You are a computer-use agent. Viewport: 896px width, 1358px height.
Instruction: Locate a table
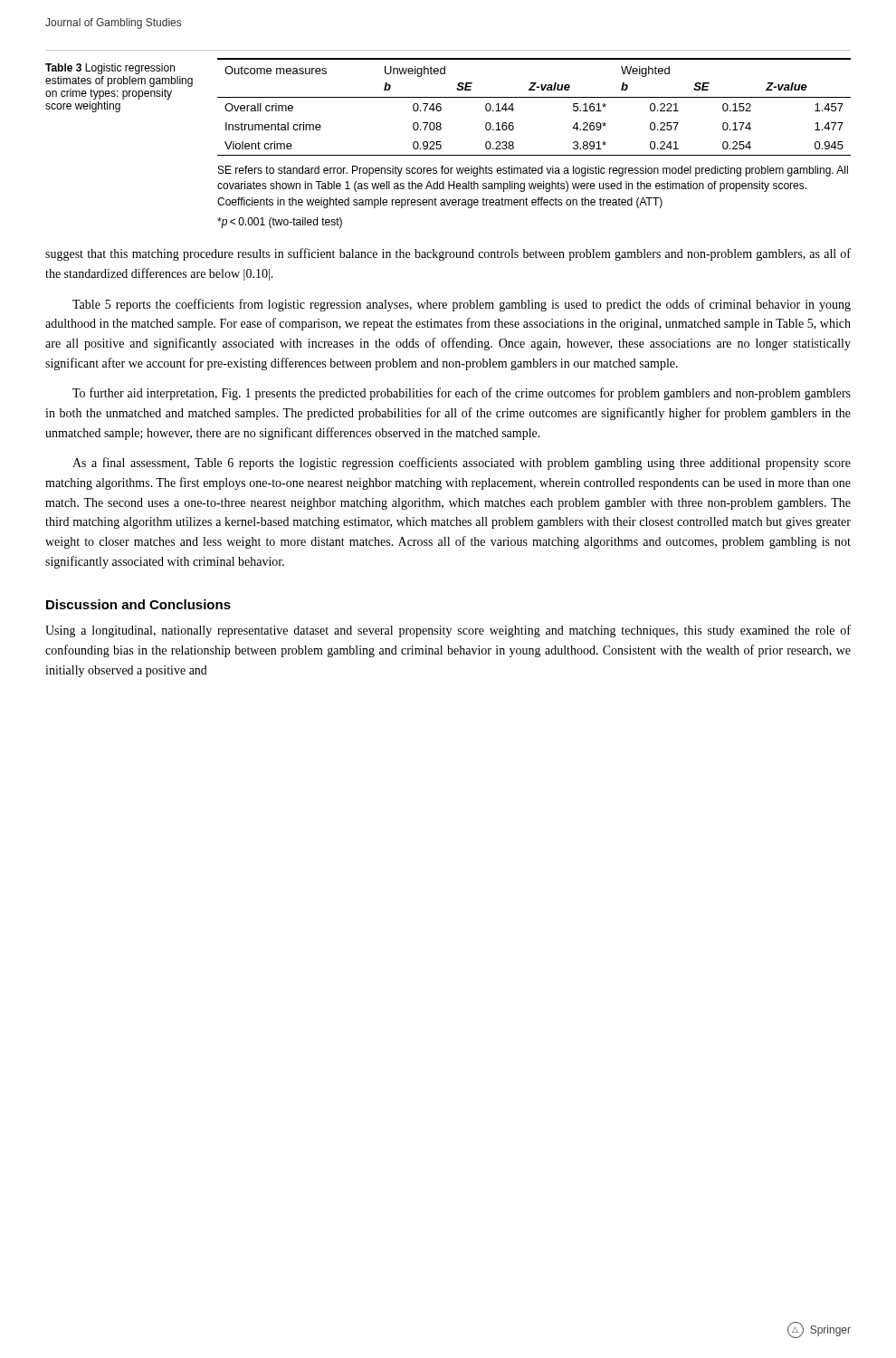tap(534, 143)
